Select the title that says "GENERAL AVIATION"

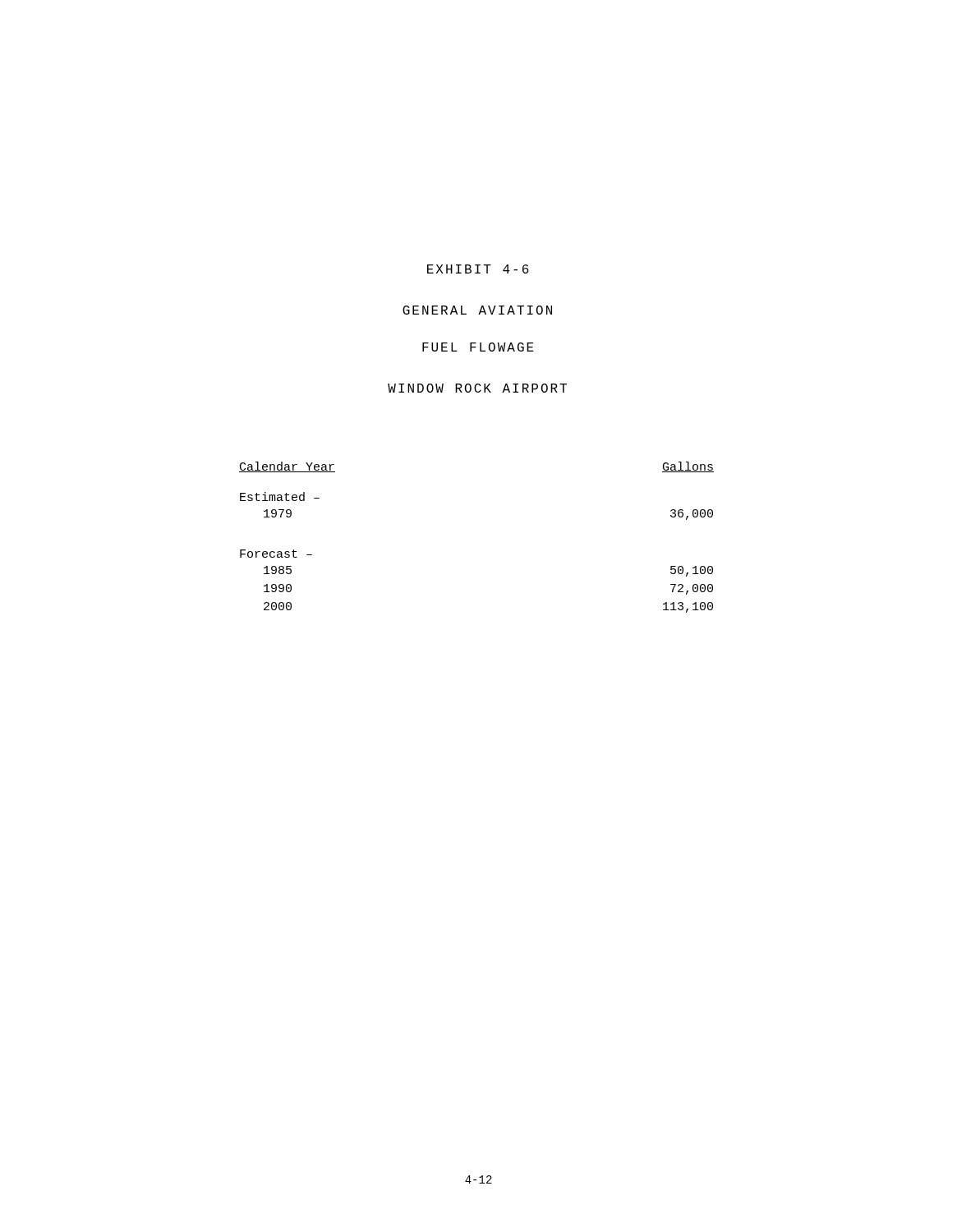pyautogui.click(x=478, y=311)
